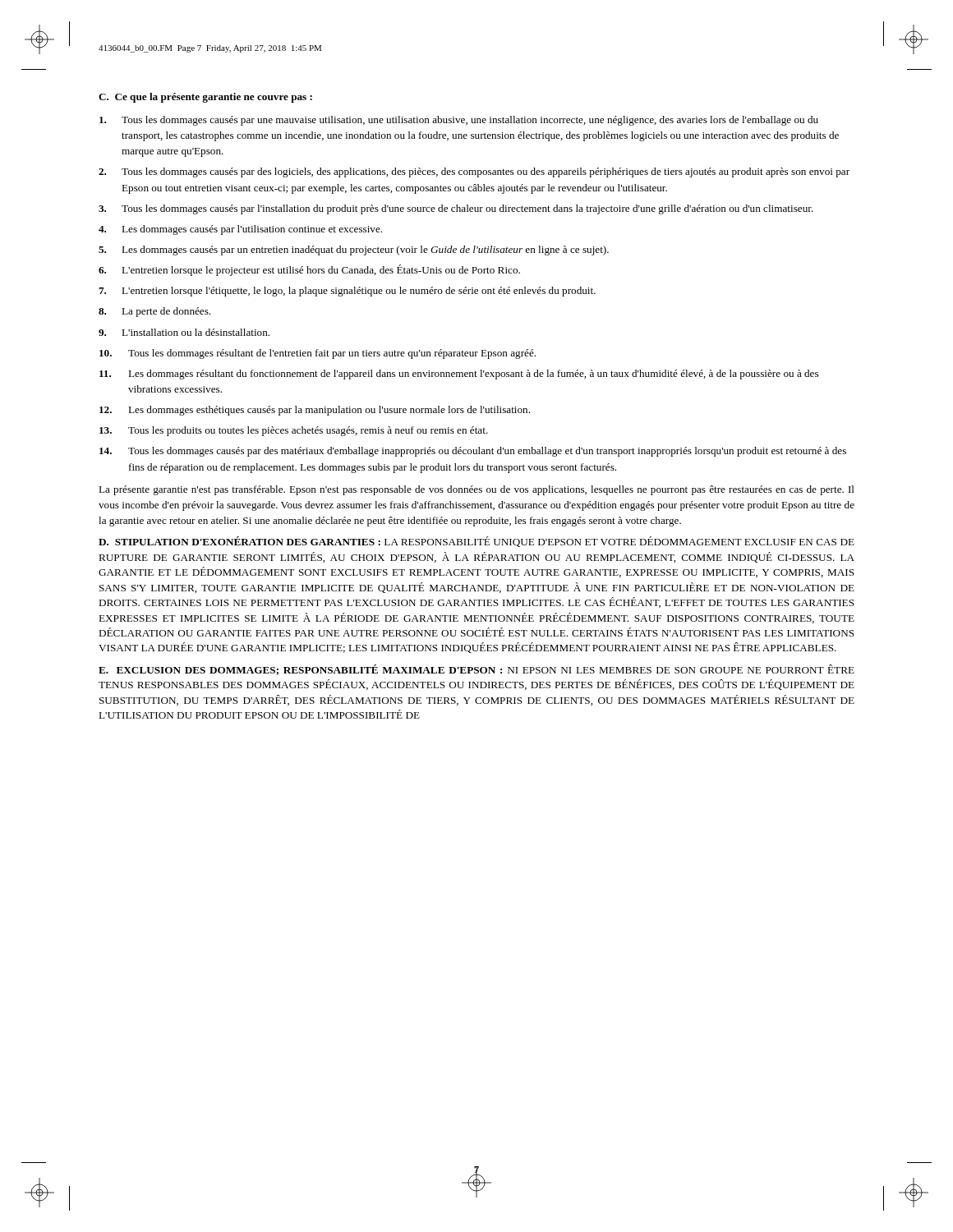The width and height of the screenshot is (953, 1232).
Task: Point to the text starting "2. Tous les dommages causés"
Action: tap(476, 180)
